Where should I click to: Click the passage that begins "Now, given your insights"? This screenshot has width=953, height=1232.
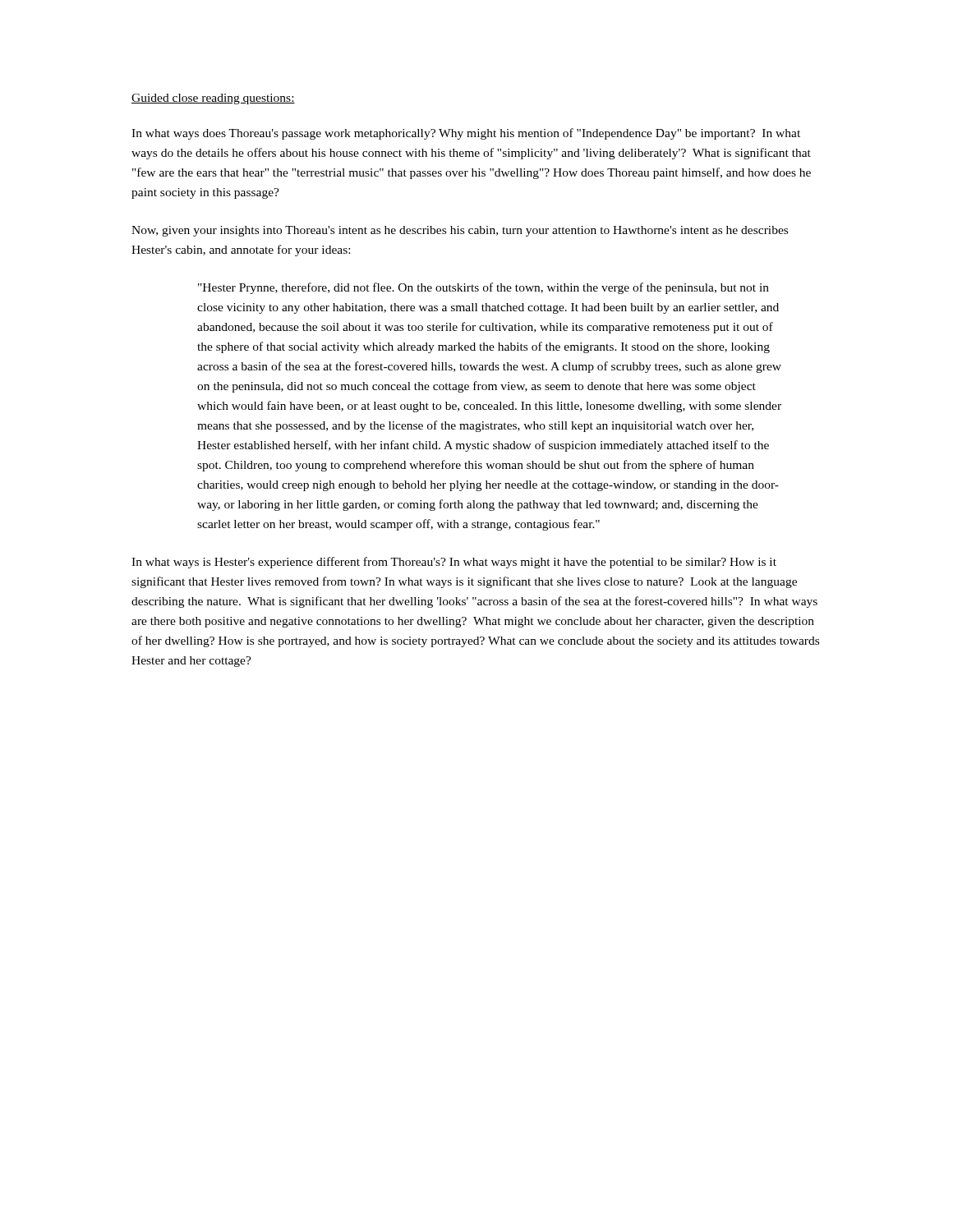coord(460,240)
